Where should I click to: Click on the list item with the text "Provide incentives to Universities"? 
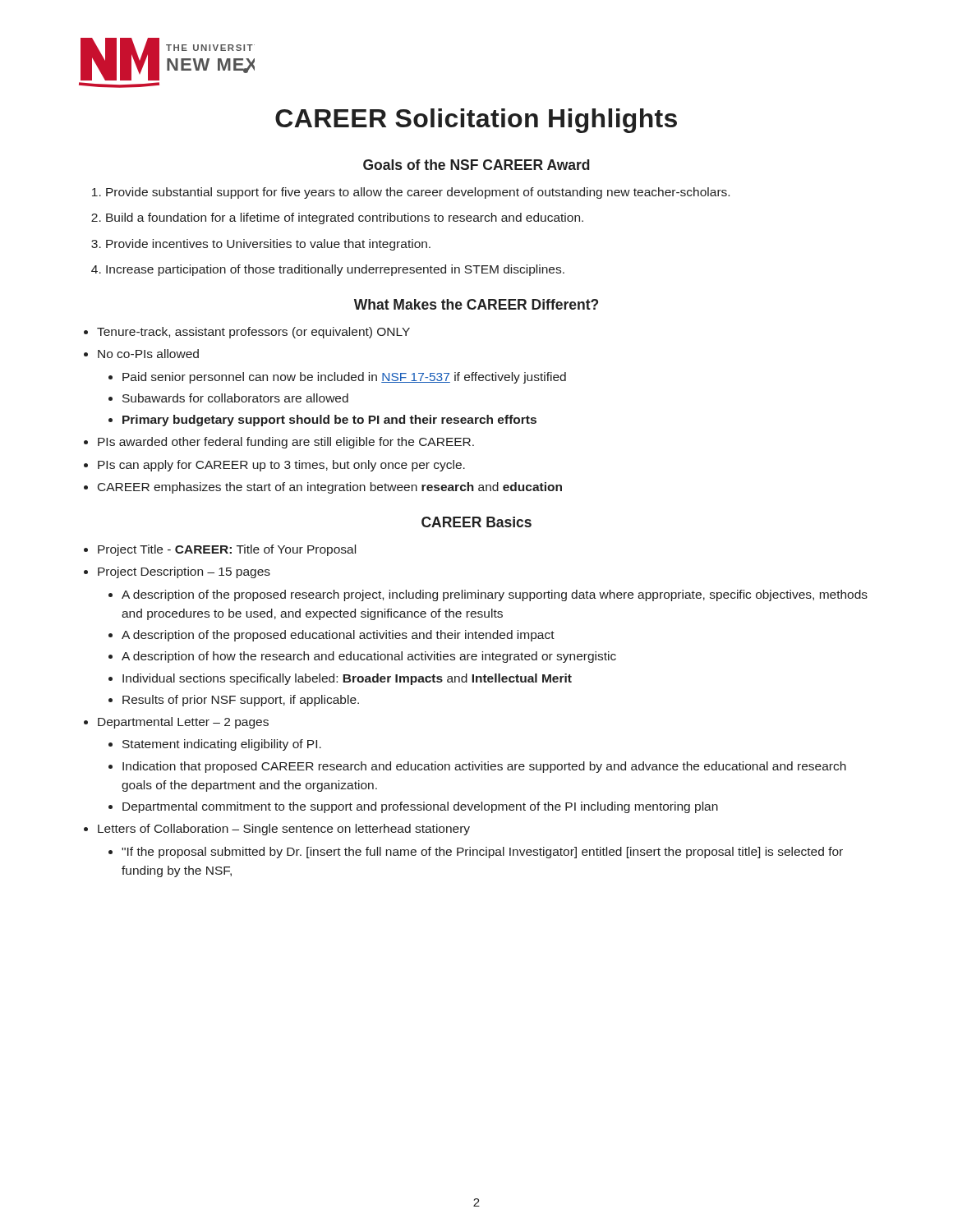pyautogui.click(x=261, y=245)
